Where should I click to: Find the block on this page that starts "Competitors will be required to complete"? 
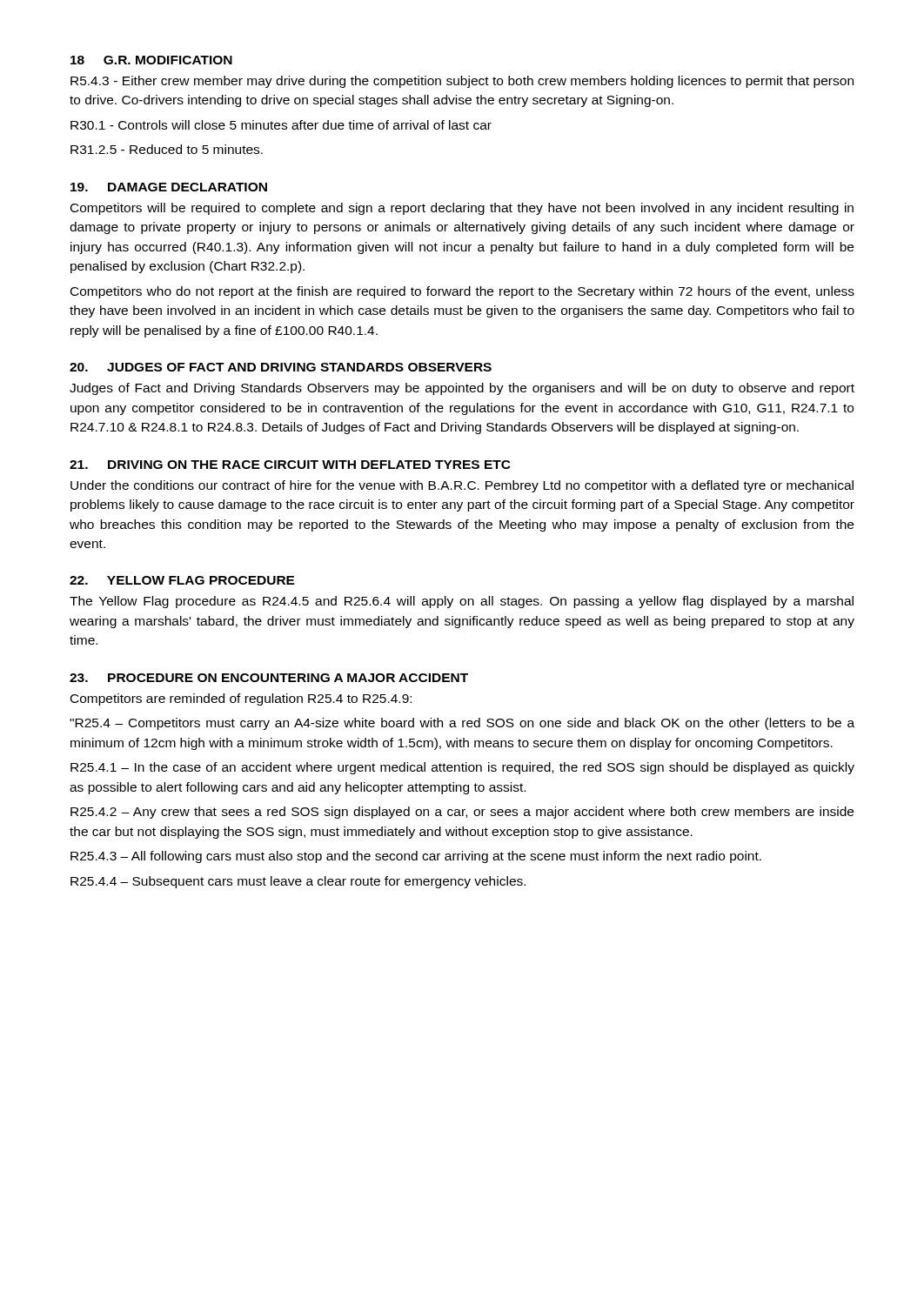(x=462, y=209)
